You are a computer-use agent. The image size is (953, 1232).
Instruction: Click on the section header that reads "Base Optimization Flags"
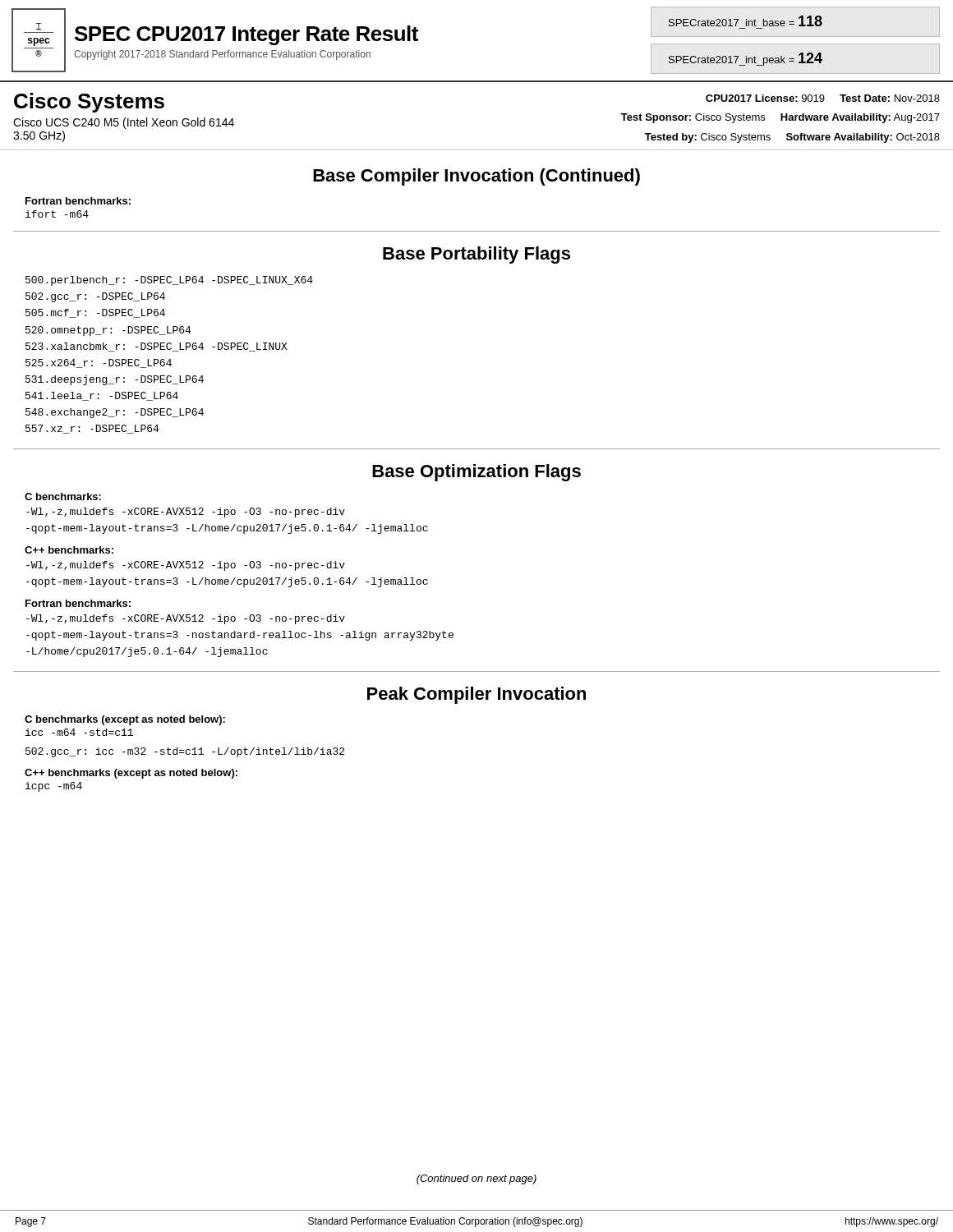(x=476, y=471)
